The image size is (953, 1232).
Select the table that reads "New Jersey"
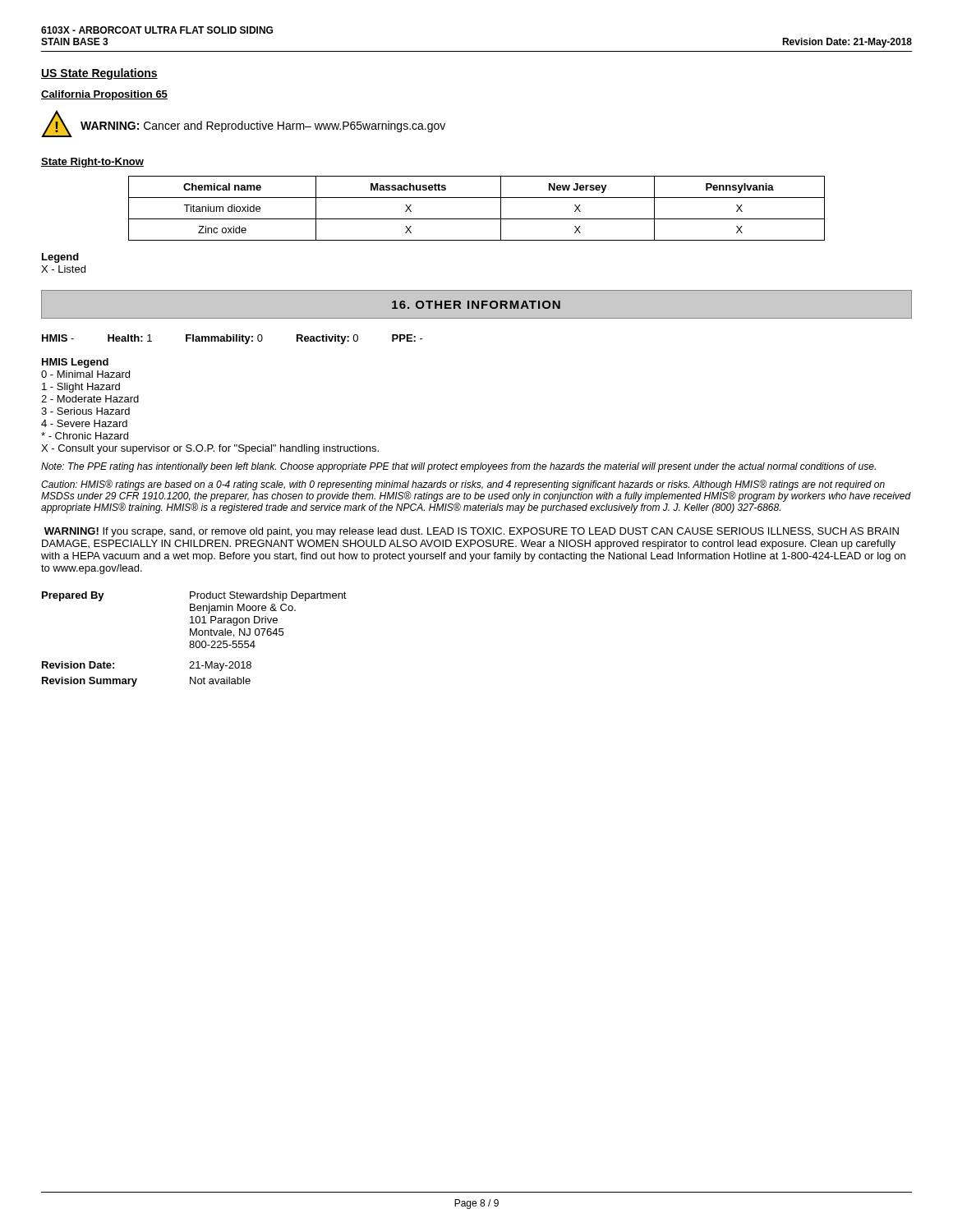tap(476, 208)
